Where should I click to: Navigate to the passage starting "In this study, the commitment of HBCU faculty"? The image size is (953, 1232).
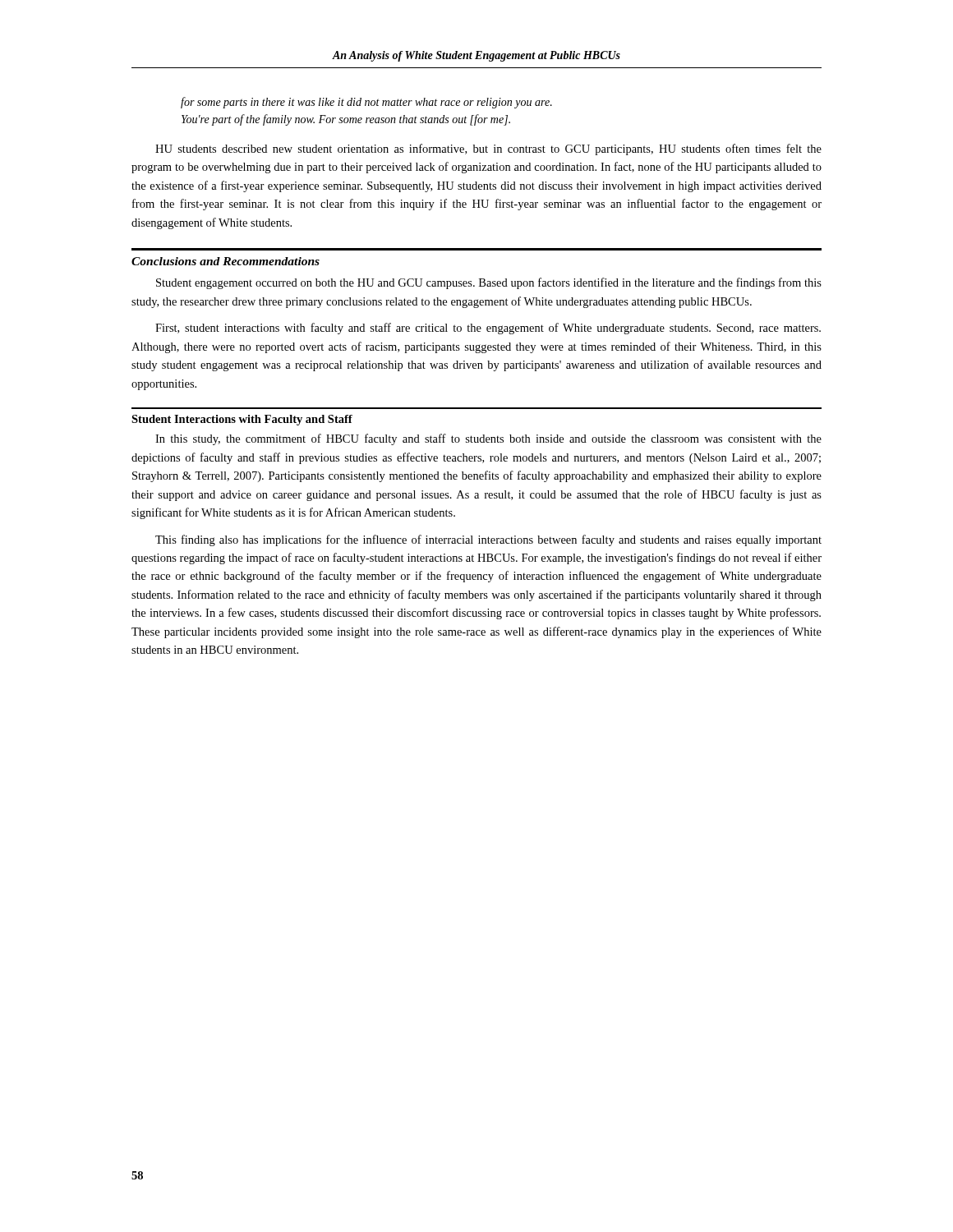click(x=476, y=476)
